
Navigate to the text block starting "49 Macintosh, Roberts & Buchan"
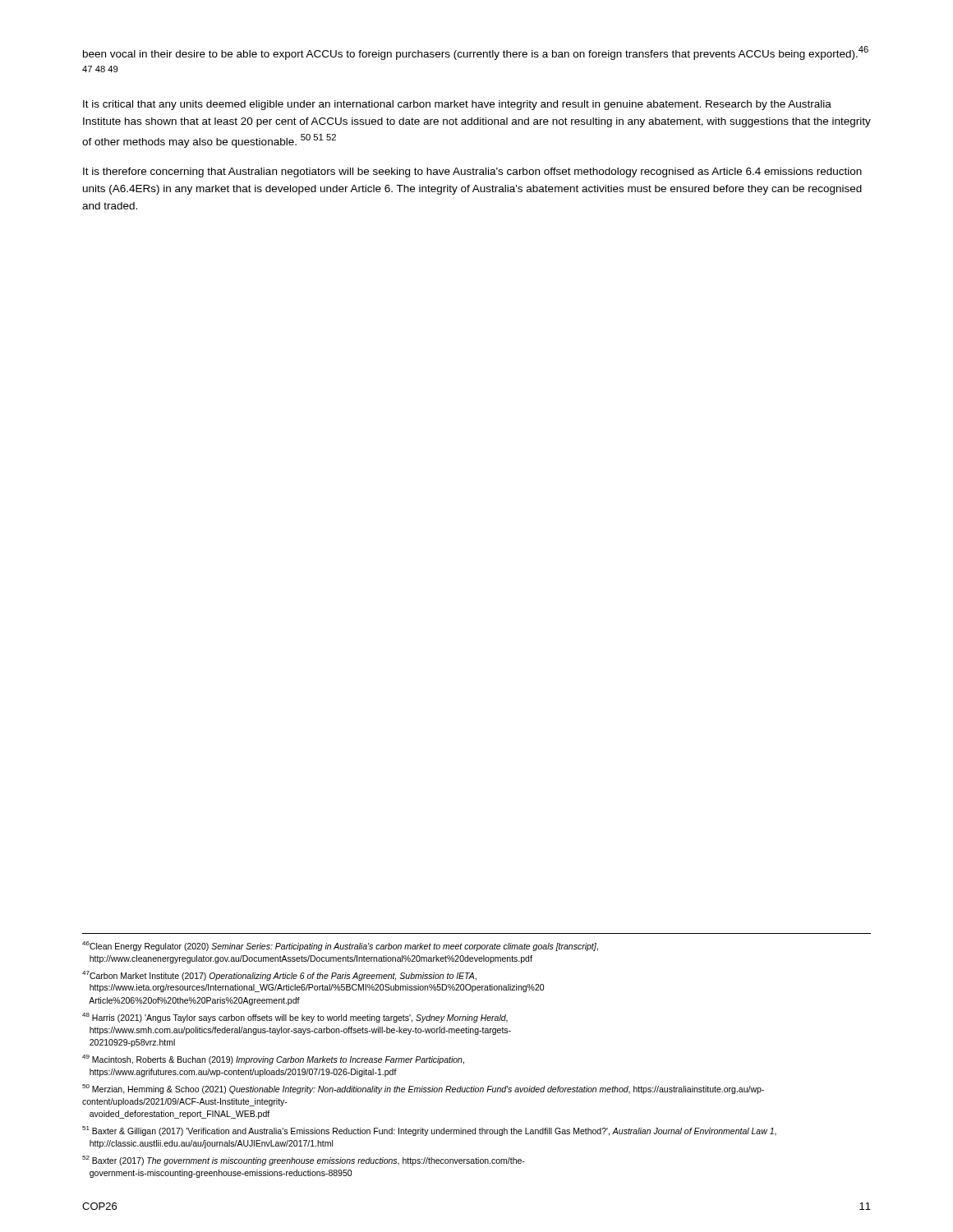click(x=274, y=1065)
